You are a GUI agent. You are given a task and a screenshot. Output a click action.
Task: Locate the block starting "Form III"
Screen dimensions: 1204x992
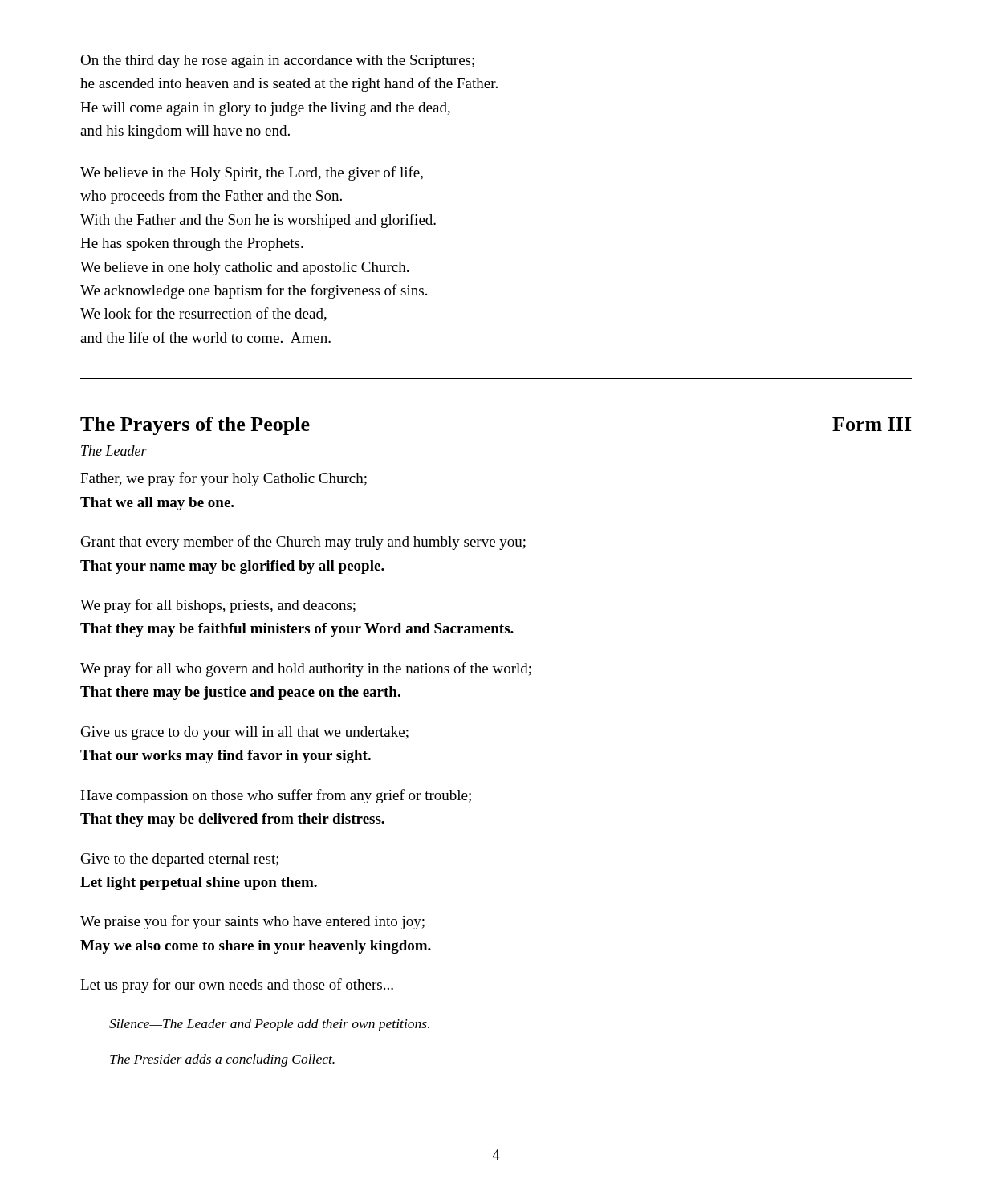872,424
